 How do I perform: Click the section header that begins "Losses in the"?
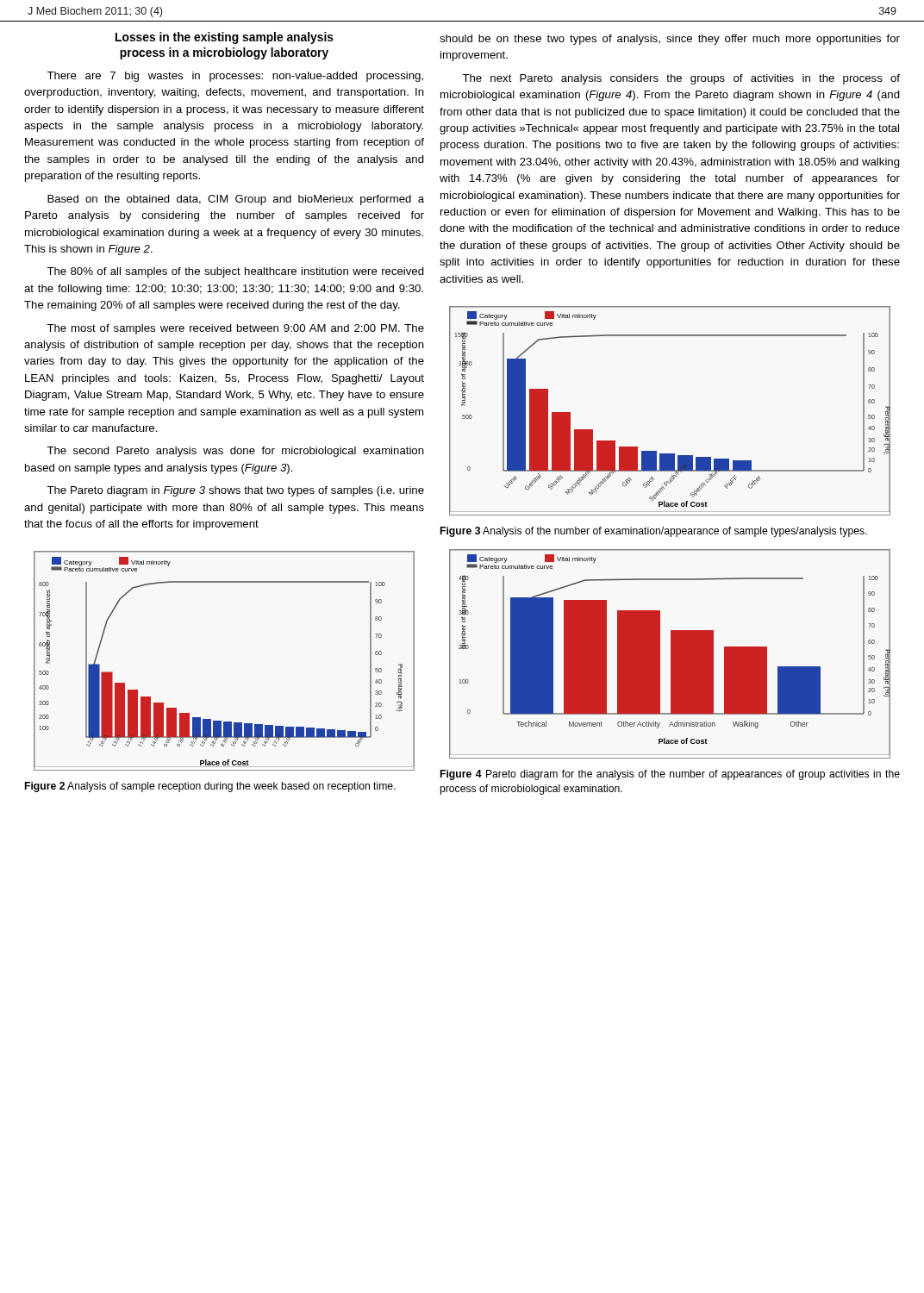pos(224,45)
